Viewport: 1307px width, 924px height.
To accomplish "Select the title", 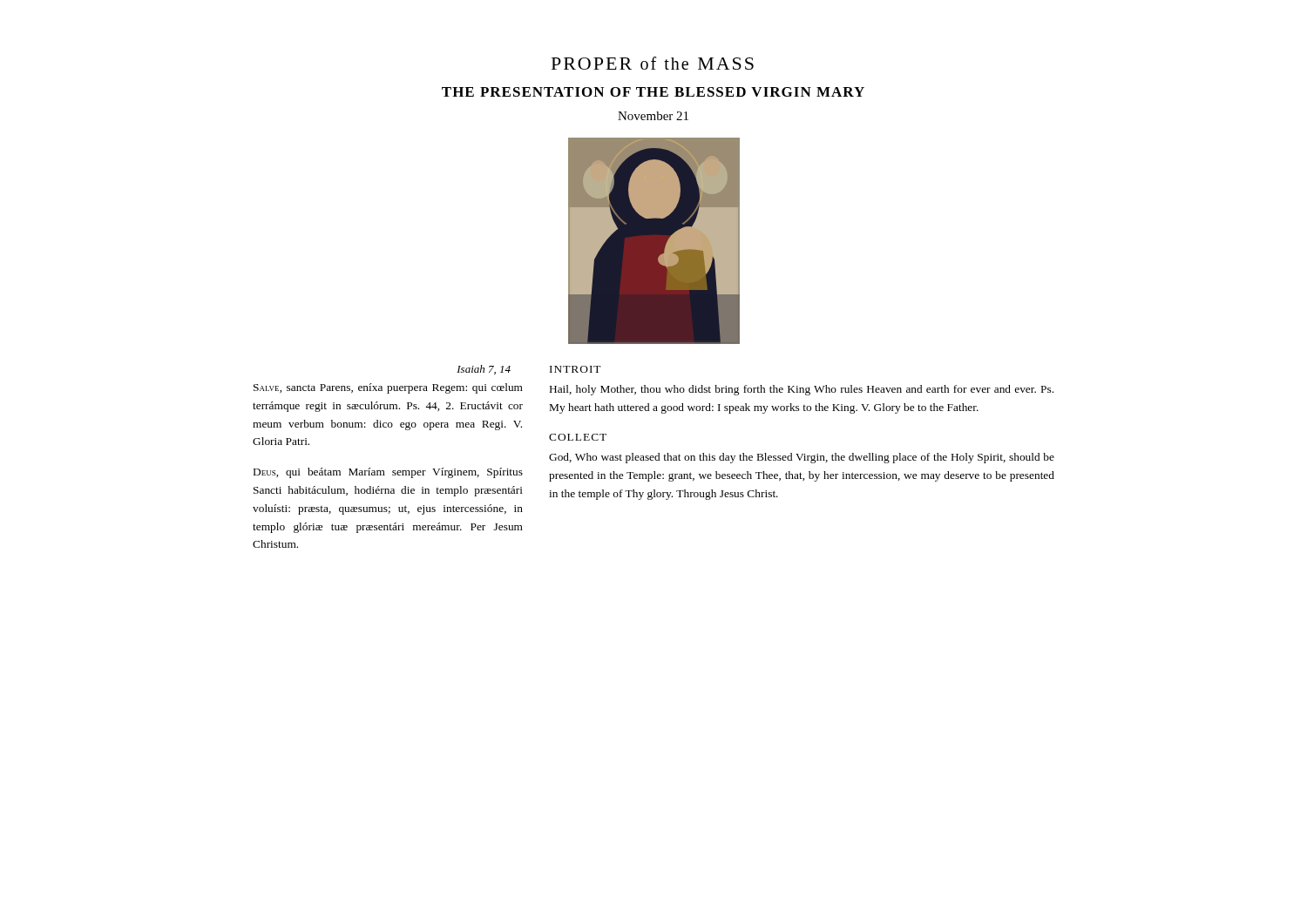I will pyautogui.click(x=654, y=63).
